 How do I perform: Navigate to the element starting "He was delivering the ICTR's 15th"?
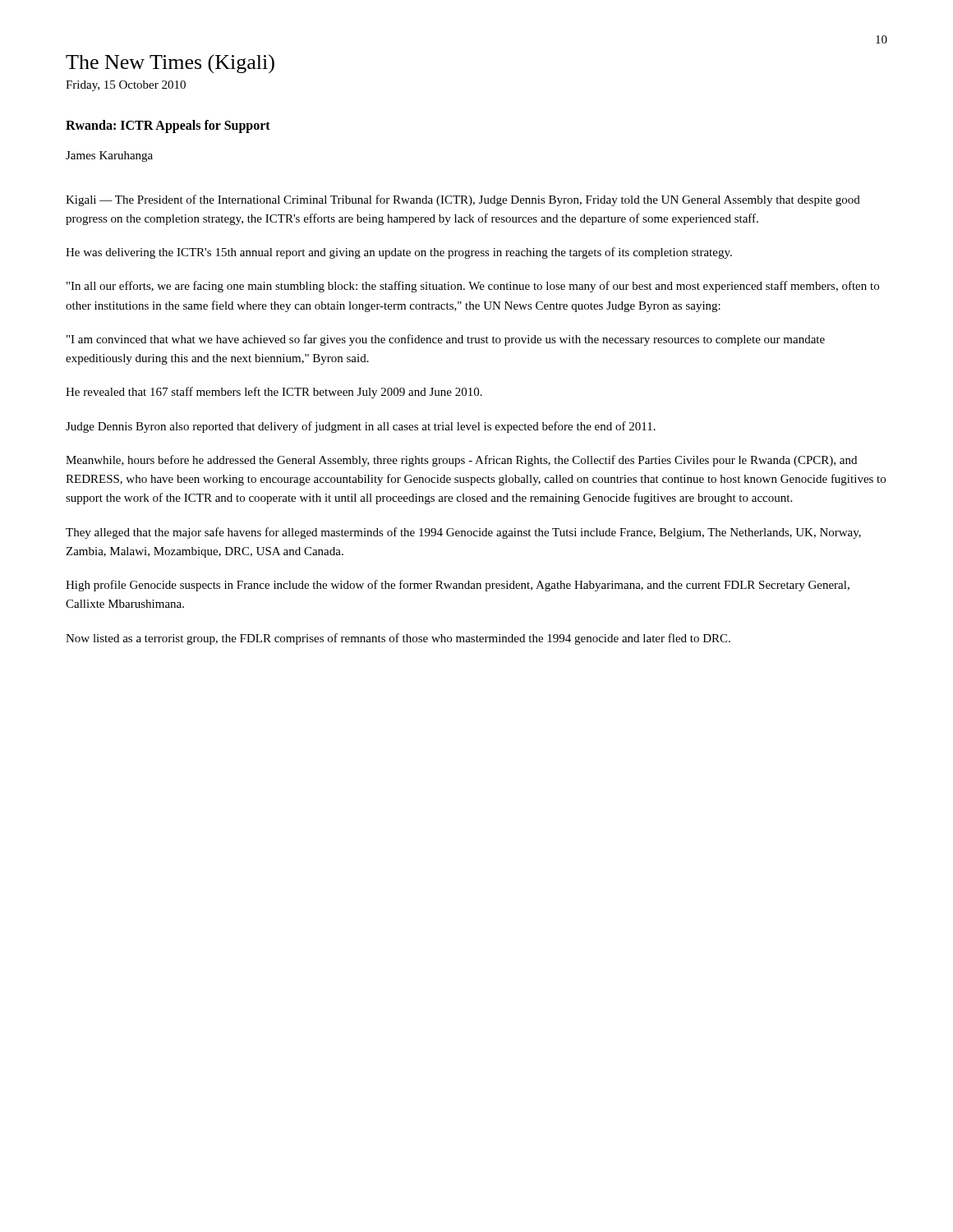point(399,252)
